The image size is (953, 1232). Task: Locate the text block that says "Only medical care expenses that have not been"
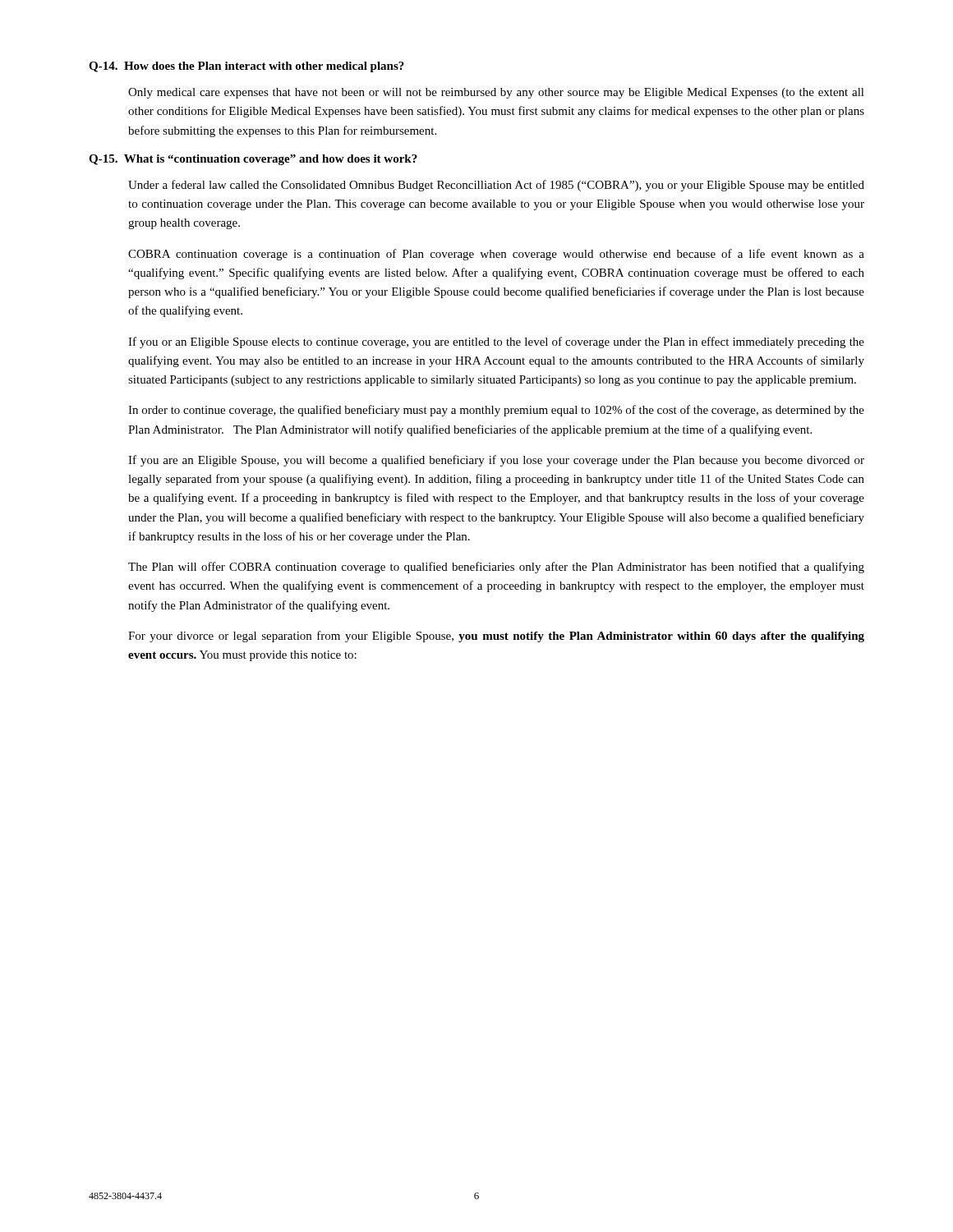(496, 111)
